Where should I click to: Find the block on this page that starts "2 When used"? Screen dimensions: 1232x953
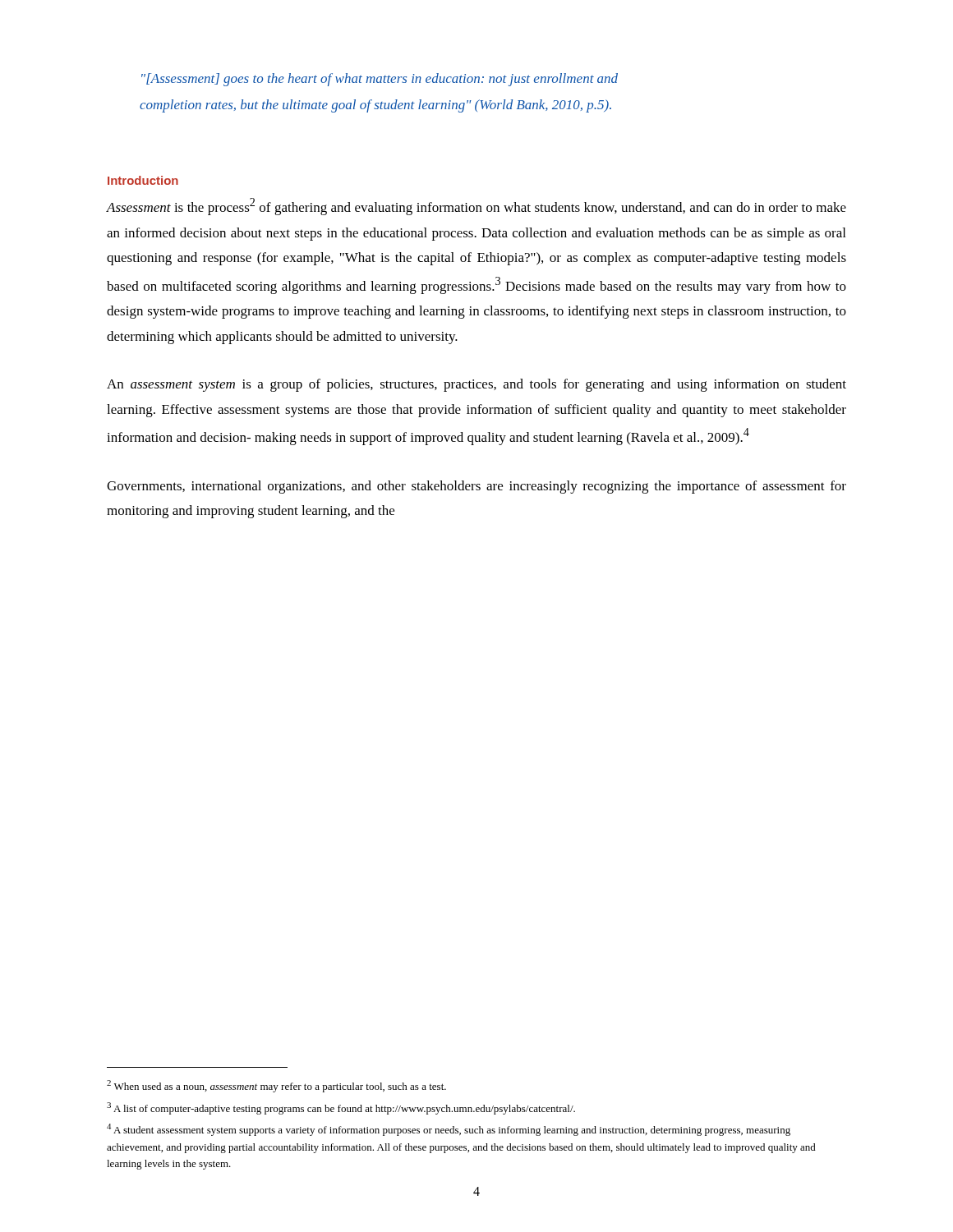[277, 1085]
